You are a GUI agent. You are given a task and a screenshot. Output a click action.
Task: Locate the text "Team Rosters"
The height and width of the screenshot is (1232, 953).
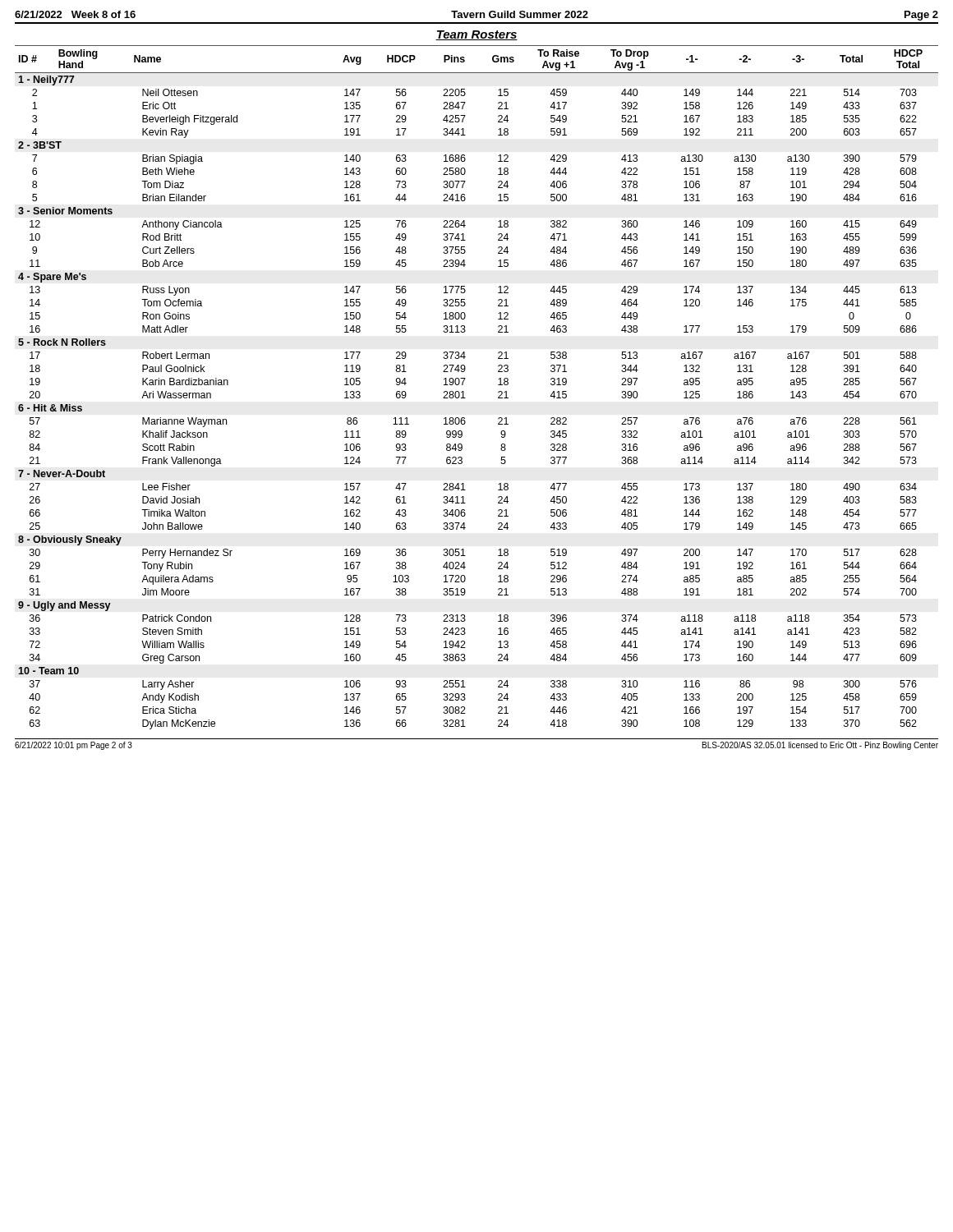pos(476,34)
